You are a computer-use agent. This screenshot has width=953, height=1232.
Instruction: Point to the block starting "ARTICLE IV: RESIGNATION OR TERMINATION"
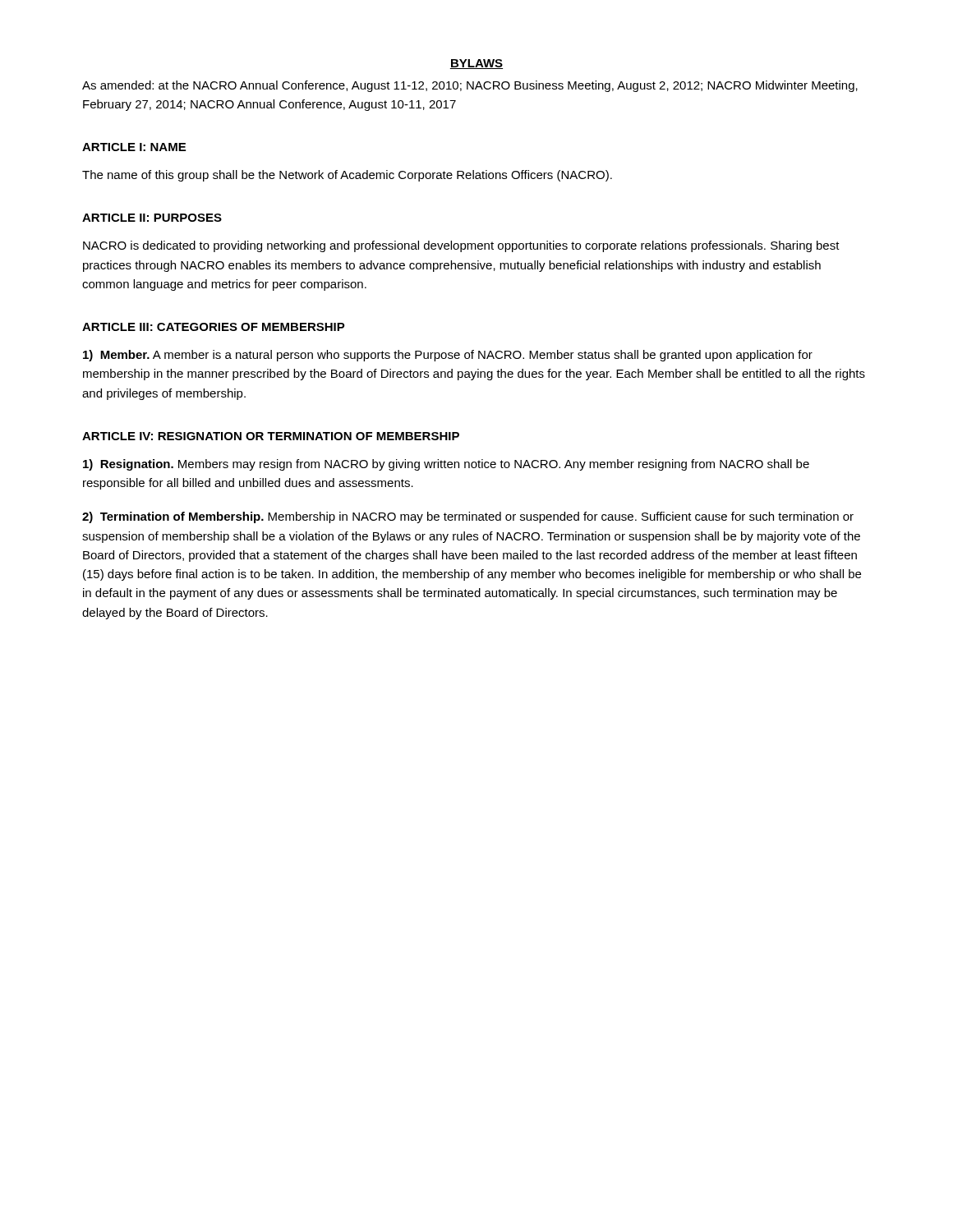coord(271,436)
